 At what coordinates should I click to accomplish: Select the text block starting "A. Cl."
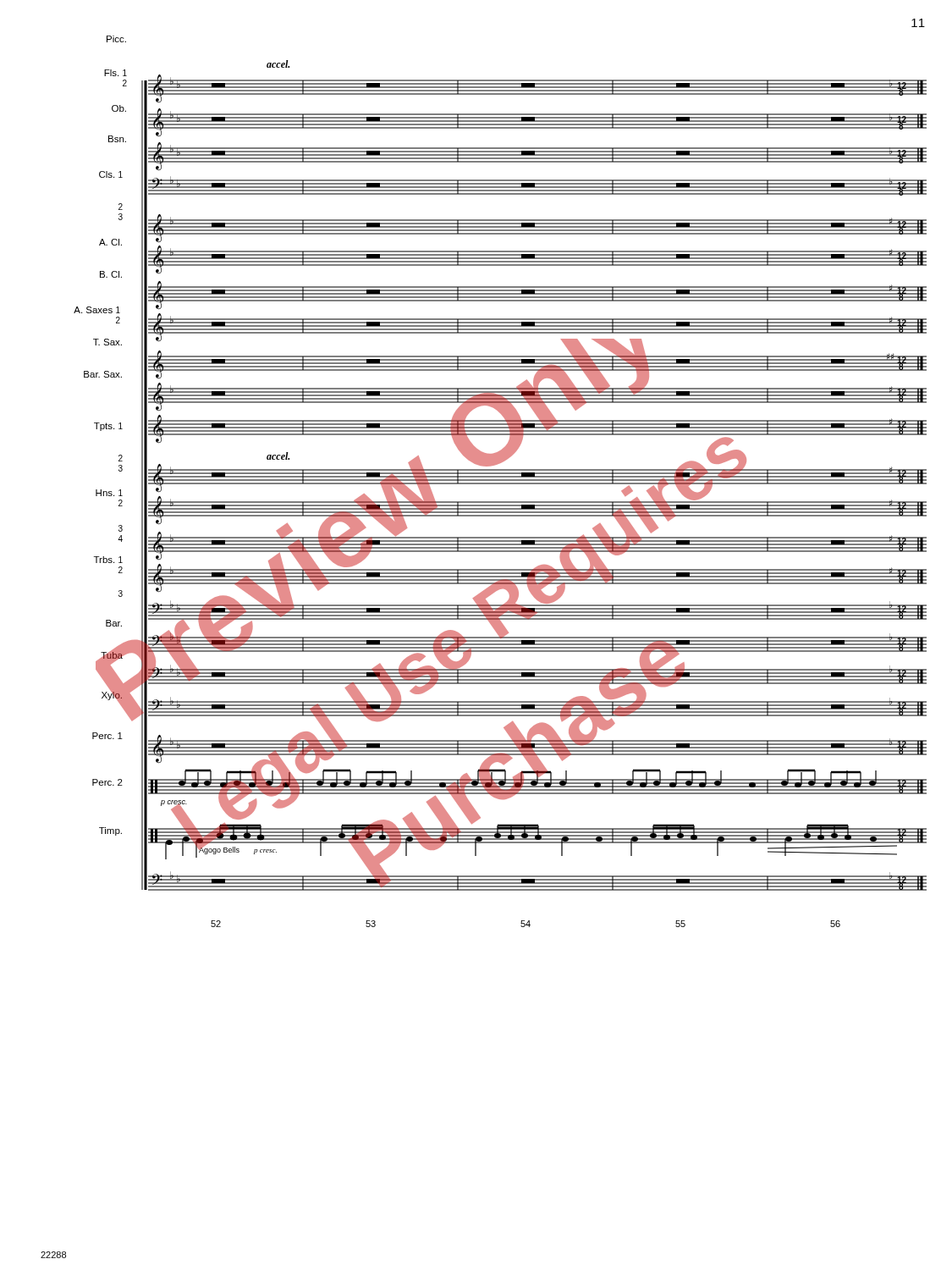[111, 242]
